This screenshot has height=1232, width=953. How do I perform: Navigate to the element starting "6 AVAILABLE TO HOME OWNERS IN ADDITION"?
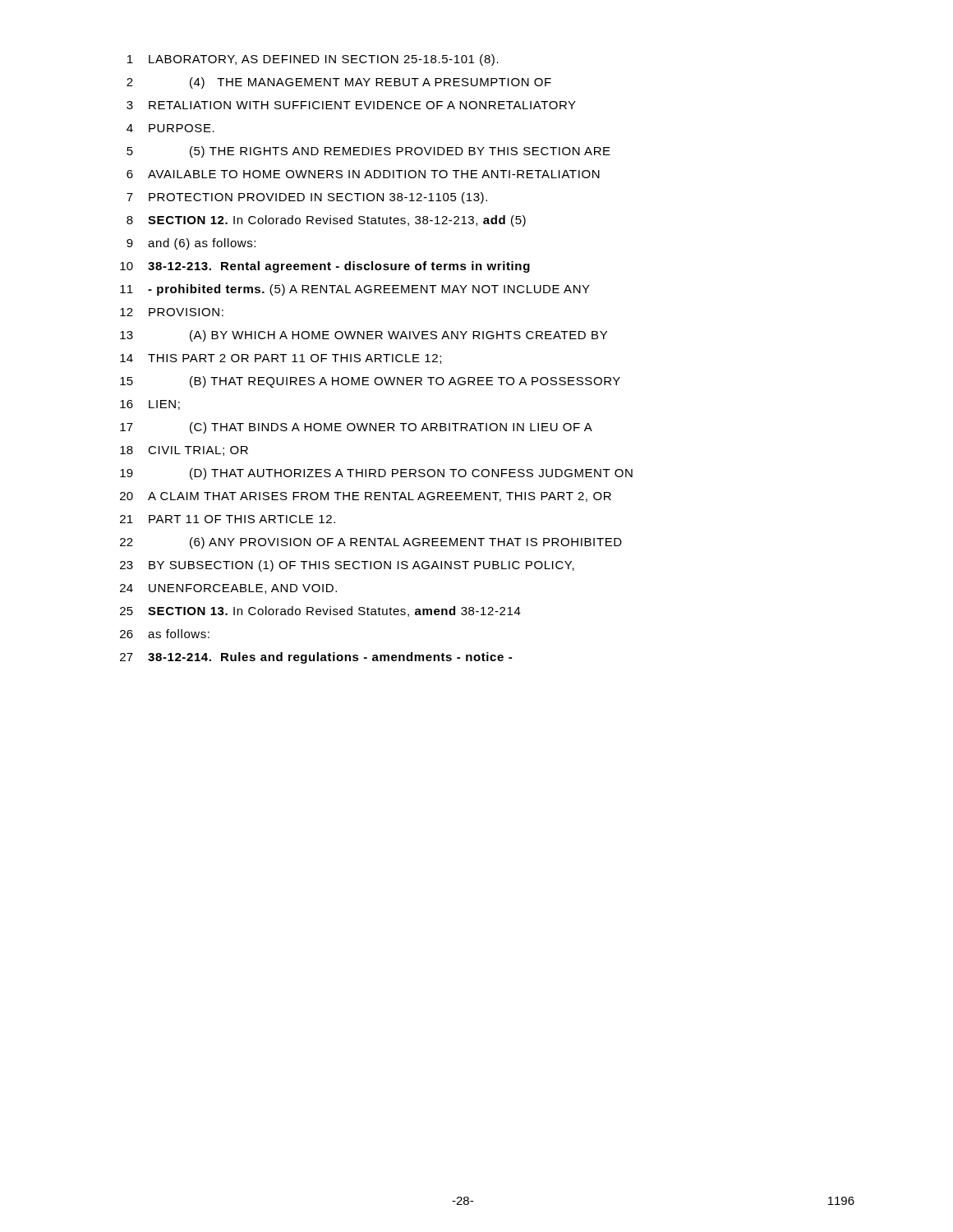pyautogui.click(x=476, y=174)
